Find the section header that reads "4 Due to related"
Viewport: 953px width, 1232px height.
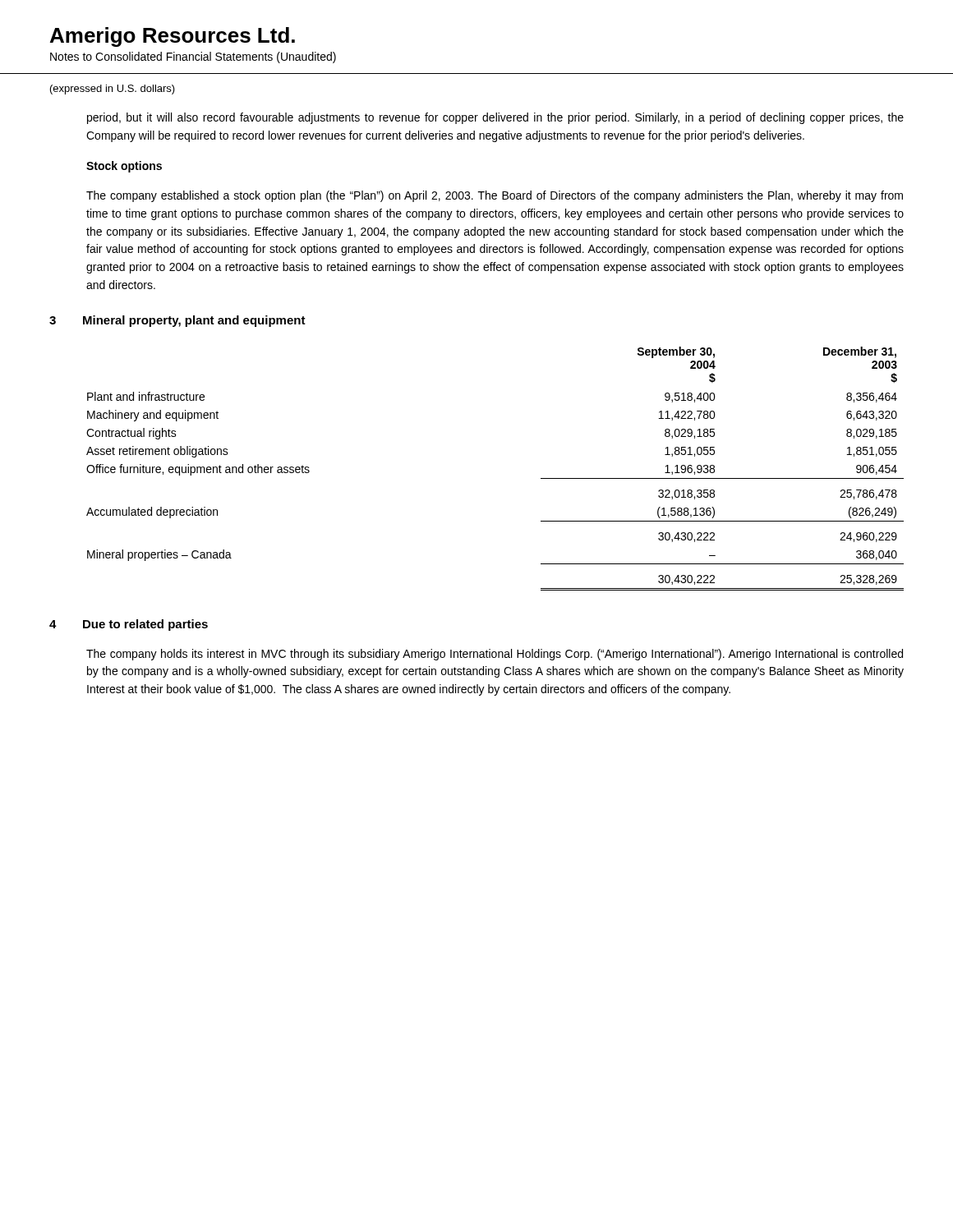click(129, 623)
